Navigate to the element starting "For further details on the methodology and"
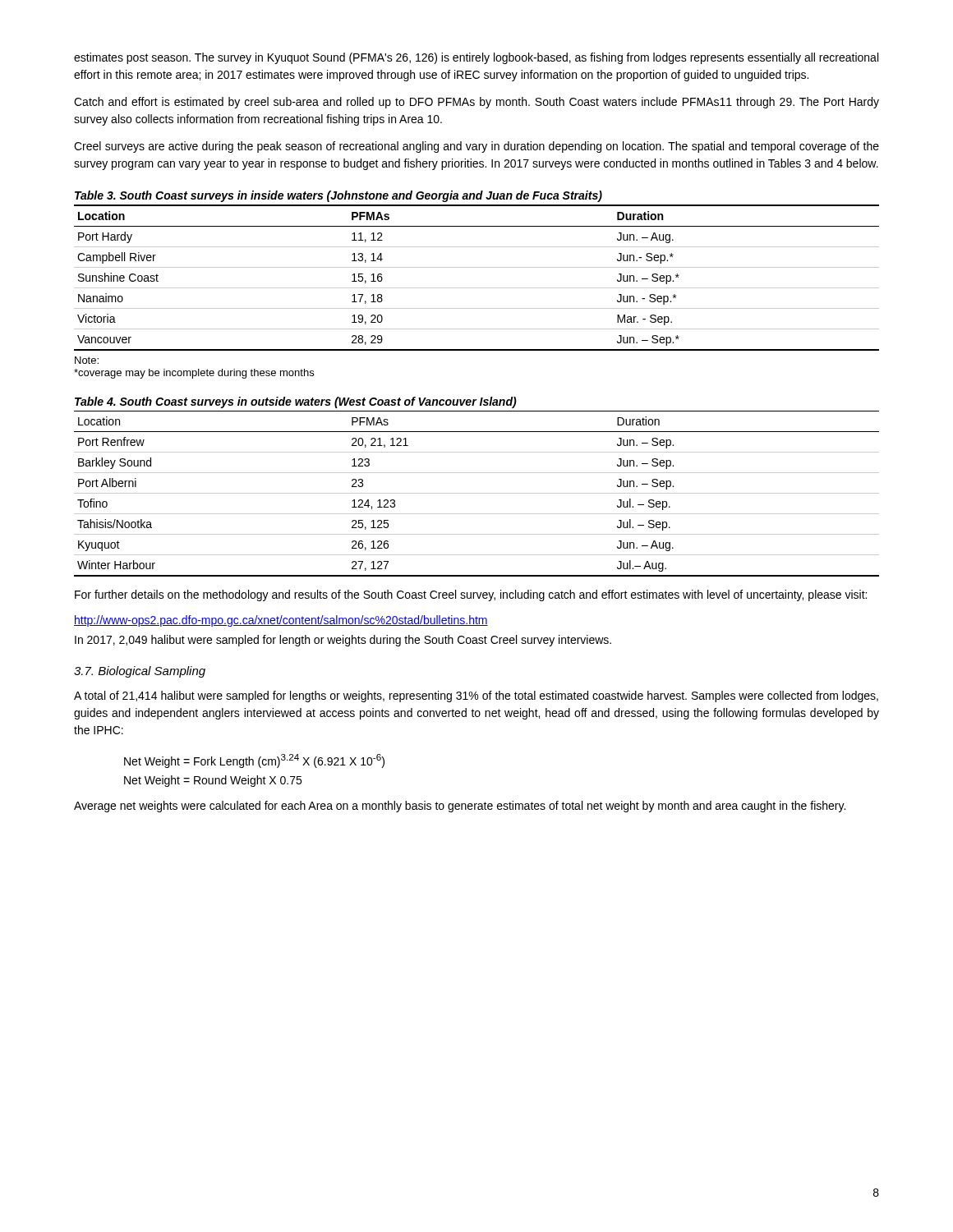 (x=476, y=595)
